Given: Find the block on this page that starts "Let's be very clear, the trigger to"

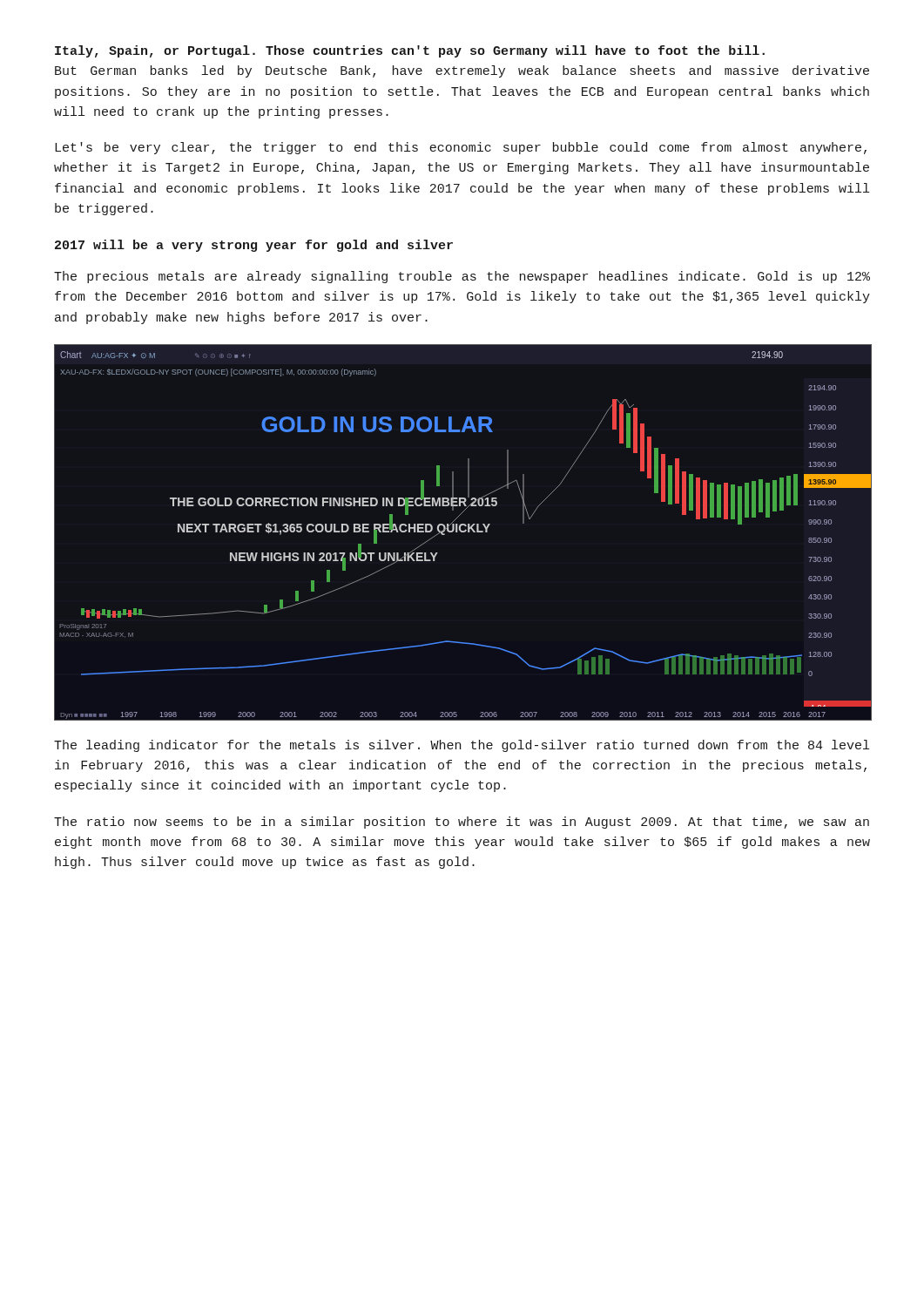Looking at the screenshot, I should pyautogui.click(x=462, y=179).
